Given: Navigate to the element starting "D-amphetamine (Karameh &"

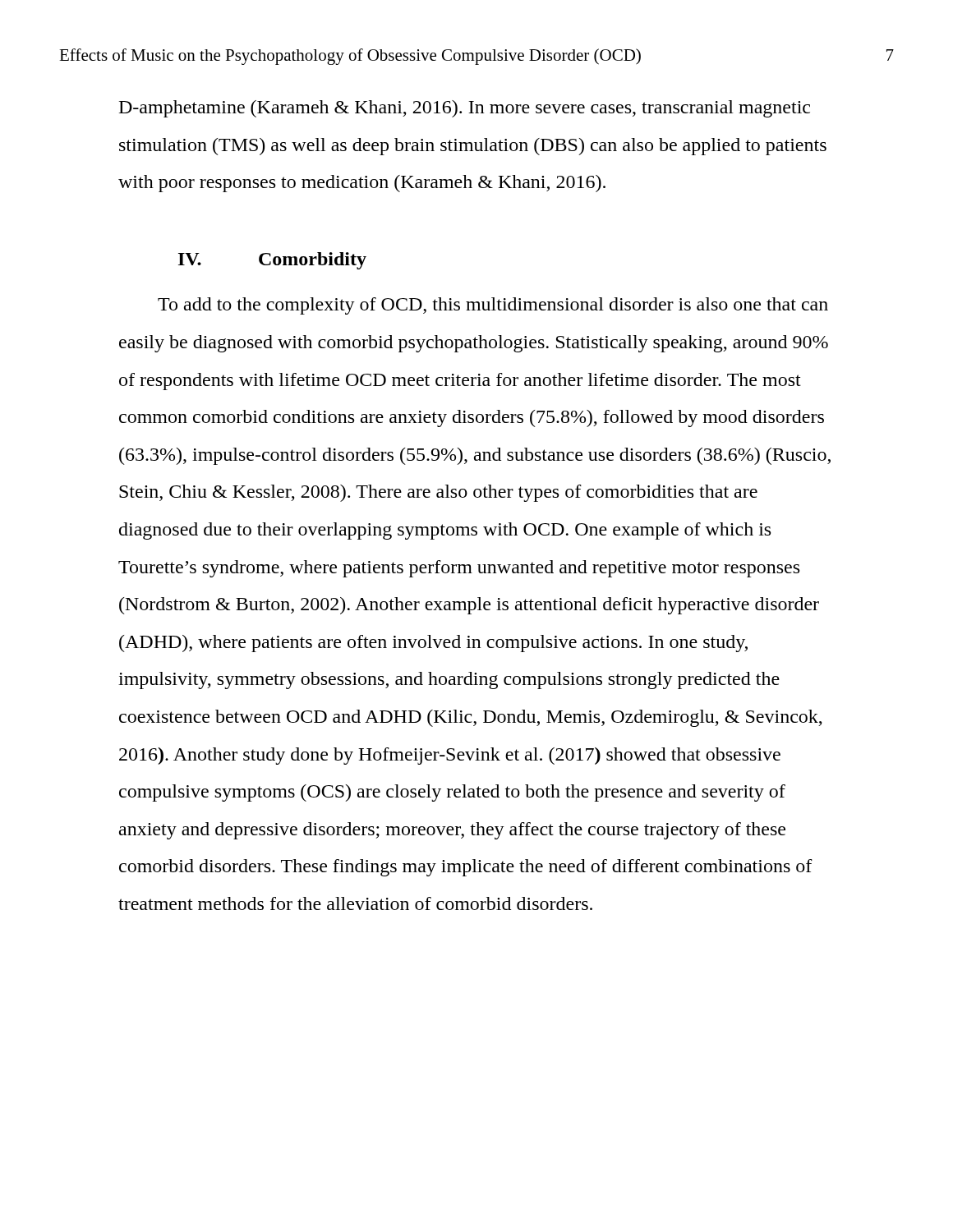Looking at the screenshot, I should click(x=473, y=144).
